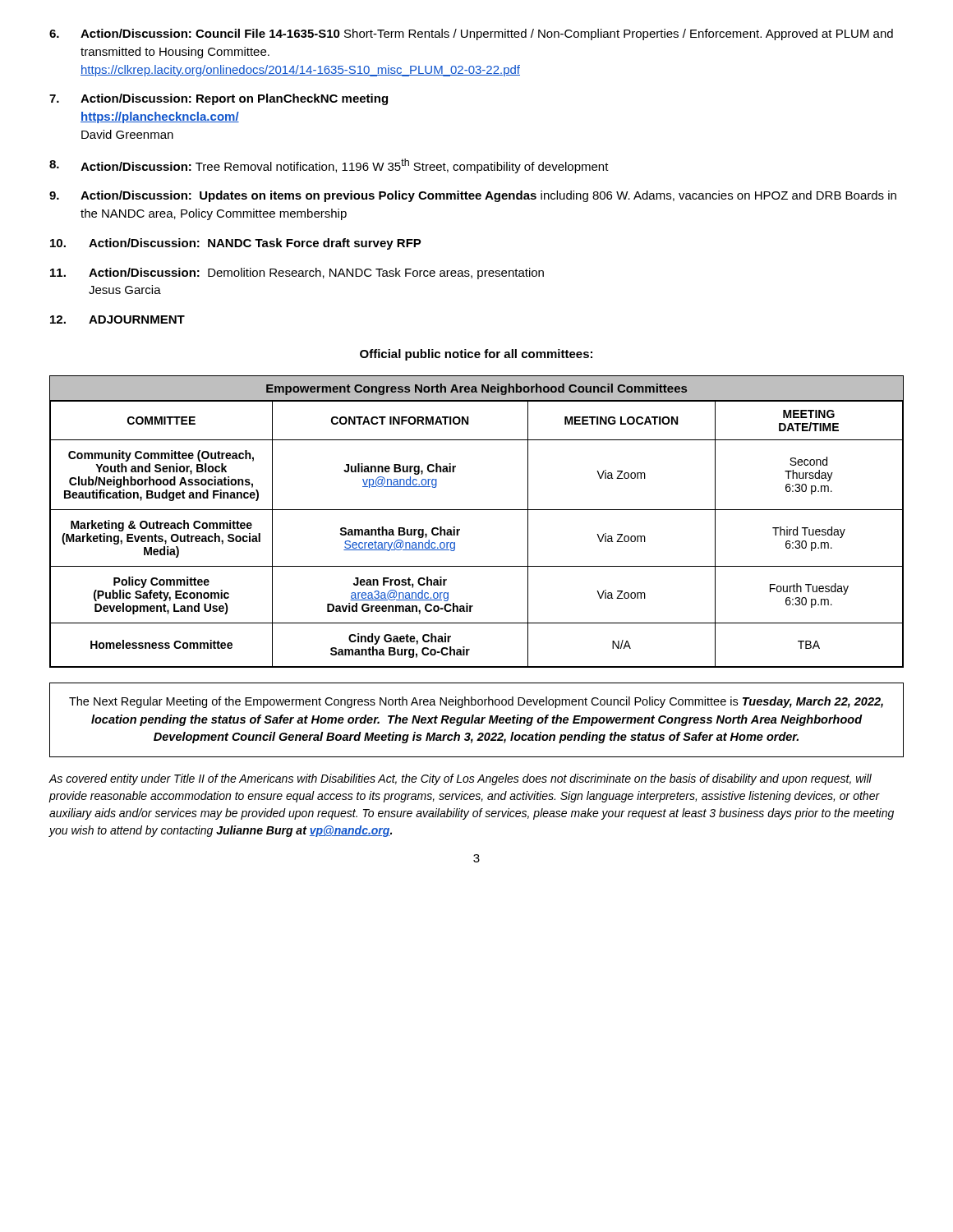This screenshot has height=1232, width=953.
Task: Click on the passage starting "As covered entity under Title"
Action: click(x=472, y=804)
